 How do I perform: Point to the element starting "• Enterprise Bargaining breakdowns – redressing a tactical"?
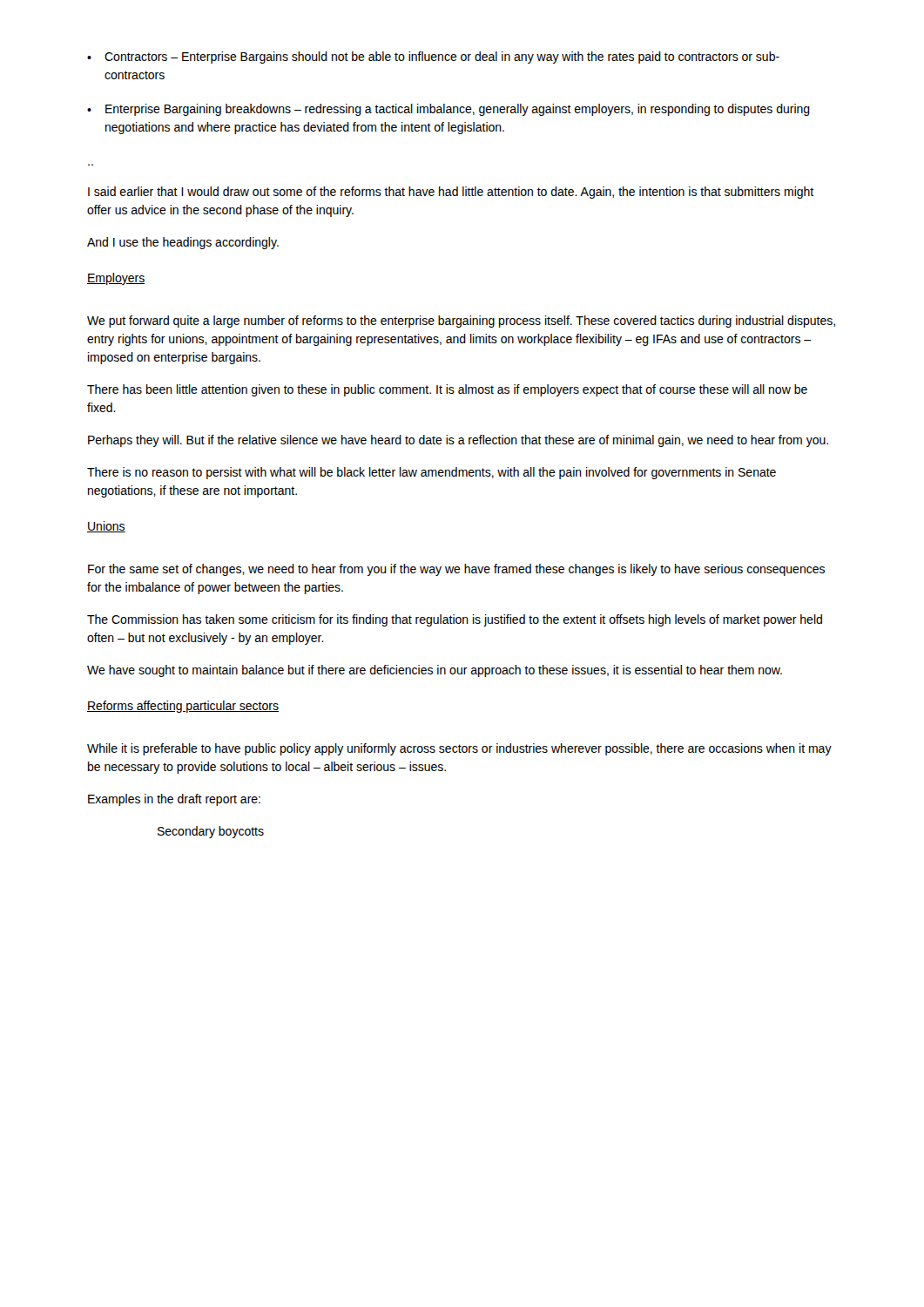click(x=462, y=119)
